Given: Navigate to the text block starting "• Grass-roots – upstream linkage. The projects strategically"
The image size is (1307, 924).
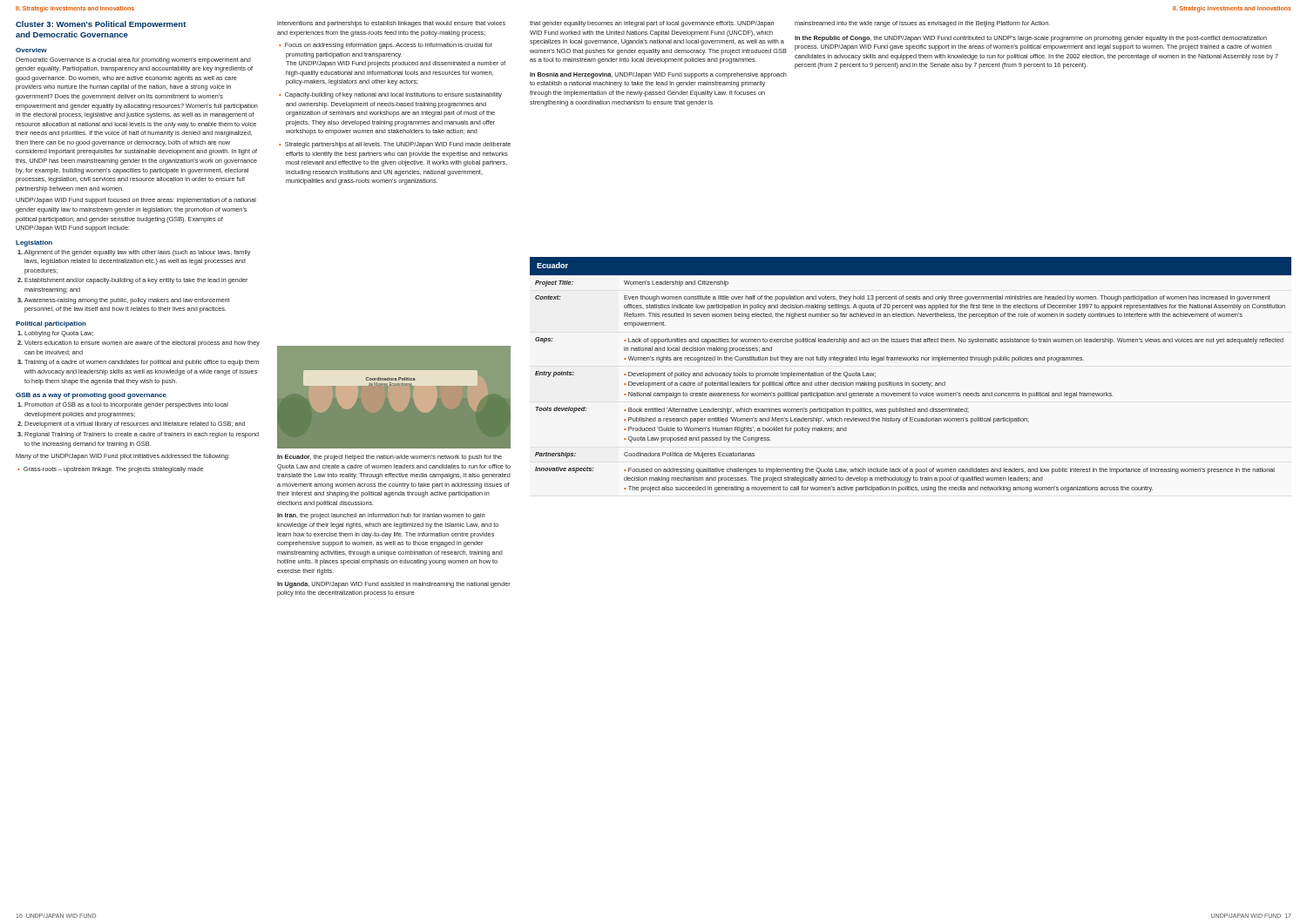Looking at the screenshot, I should click(110, 469).
